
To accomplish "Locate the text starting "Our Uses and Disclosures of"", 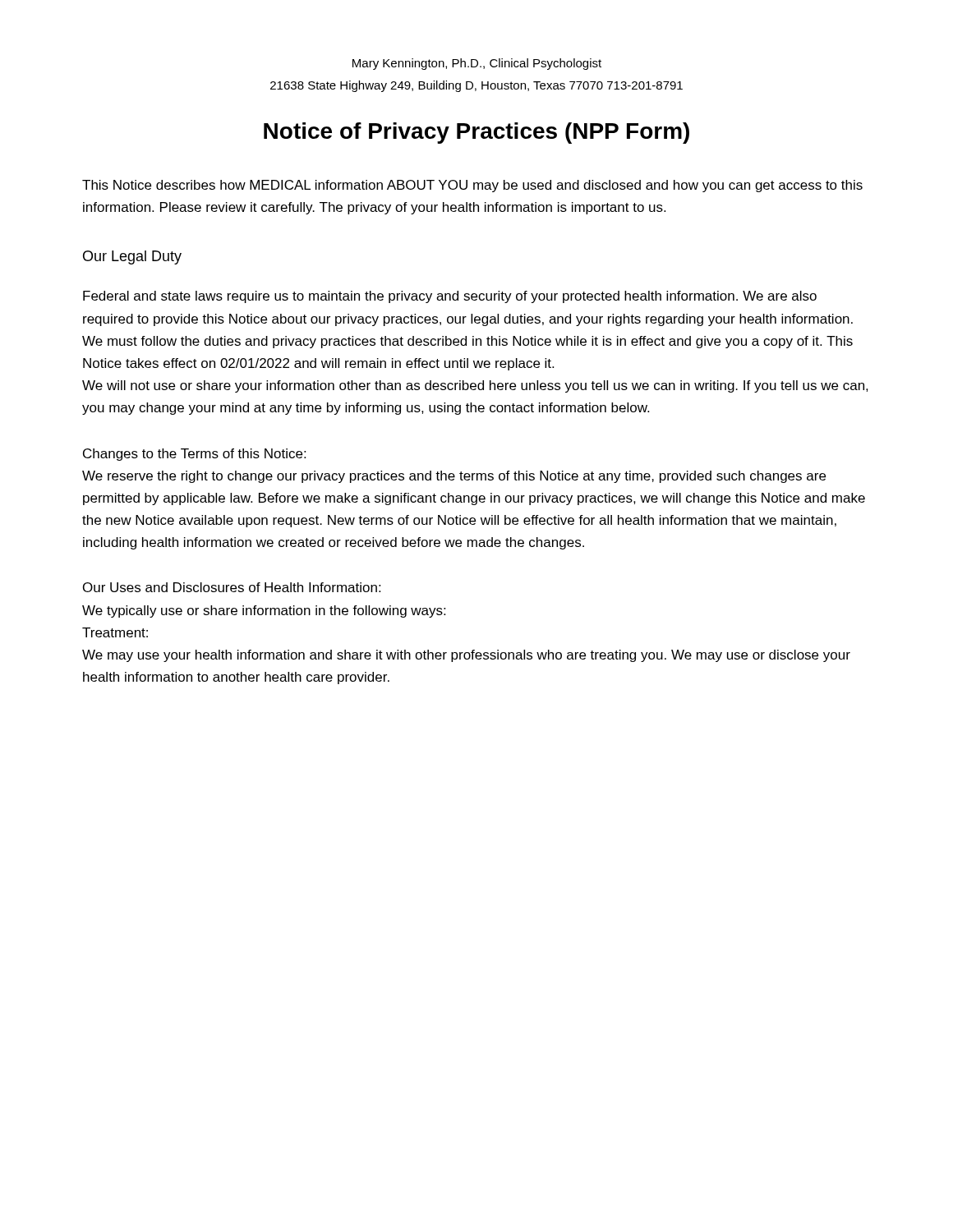I will [x=232, y=587].
